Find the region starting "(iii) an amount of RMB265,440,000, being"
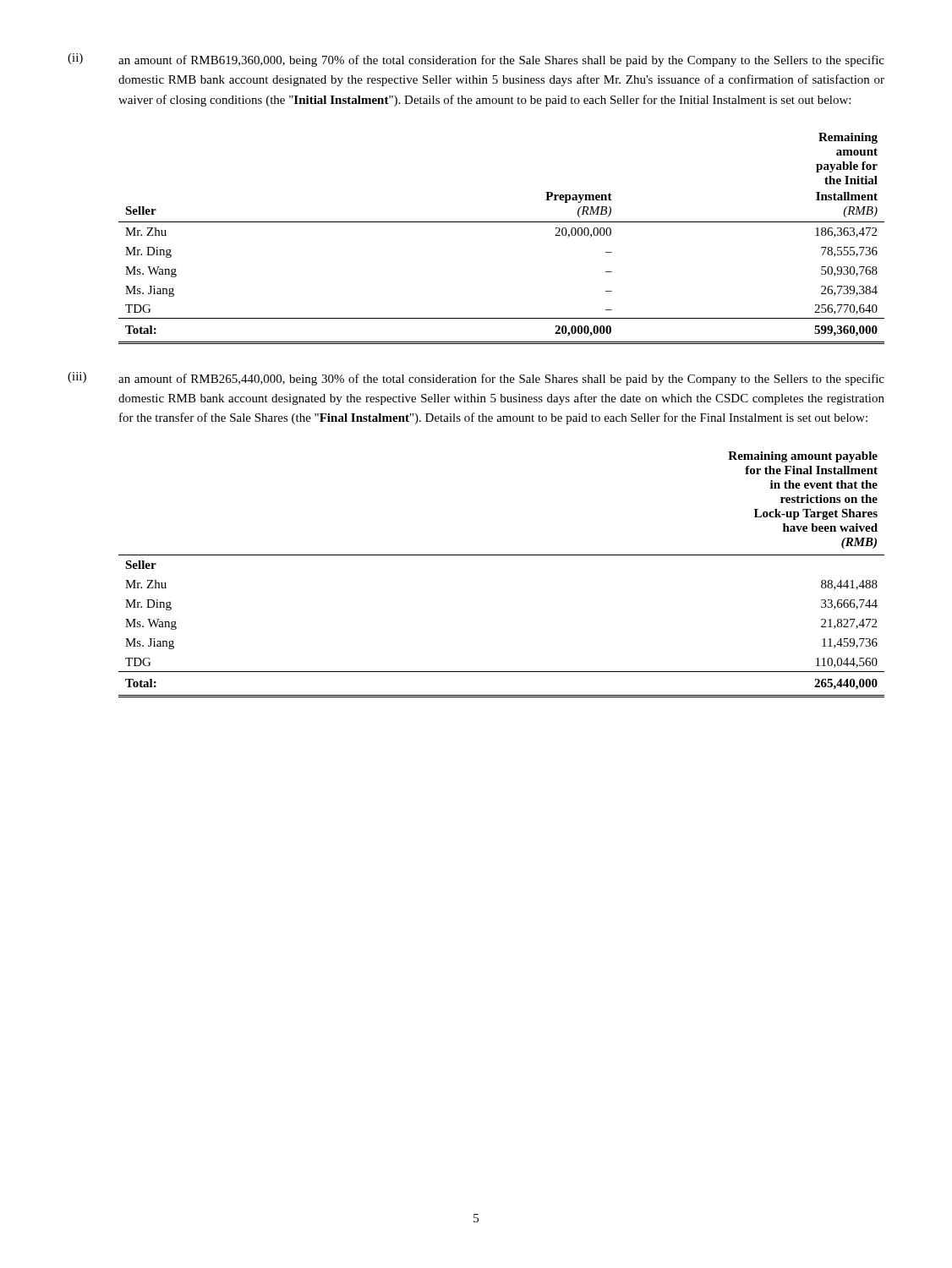The image size is (952, 1268). click(476, 399)
